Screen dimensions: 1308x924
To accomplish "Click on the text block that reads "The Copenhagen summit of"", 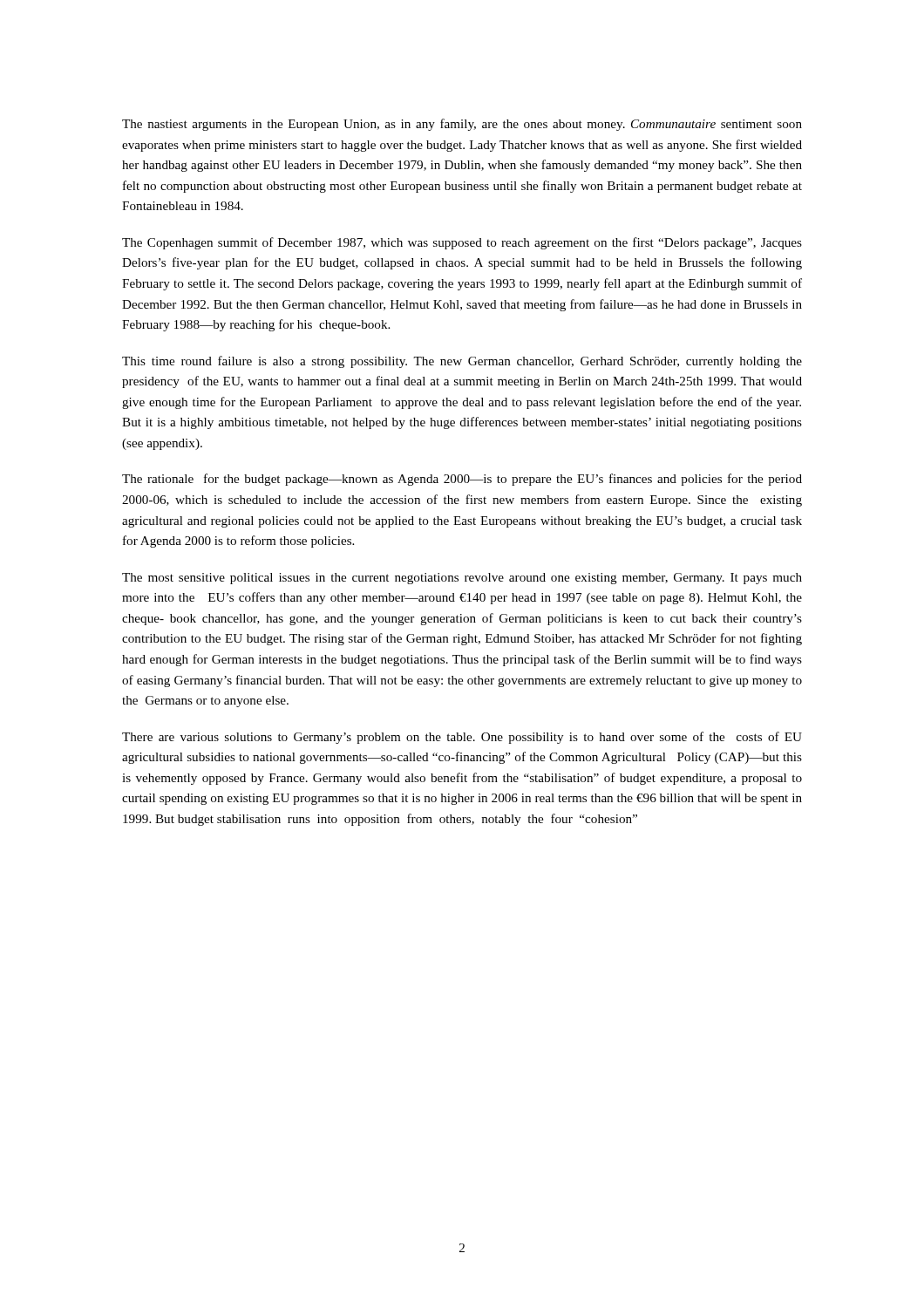I will (x=462, y=283).
